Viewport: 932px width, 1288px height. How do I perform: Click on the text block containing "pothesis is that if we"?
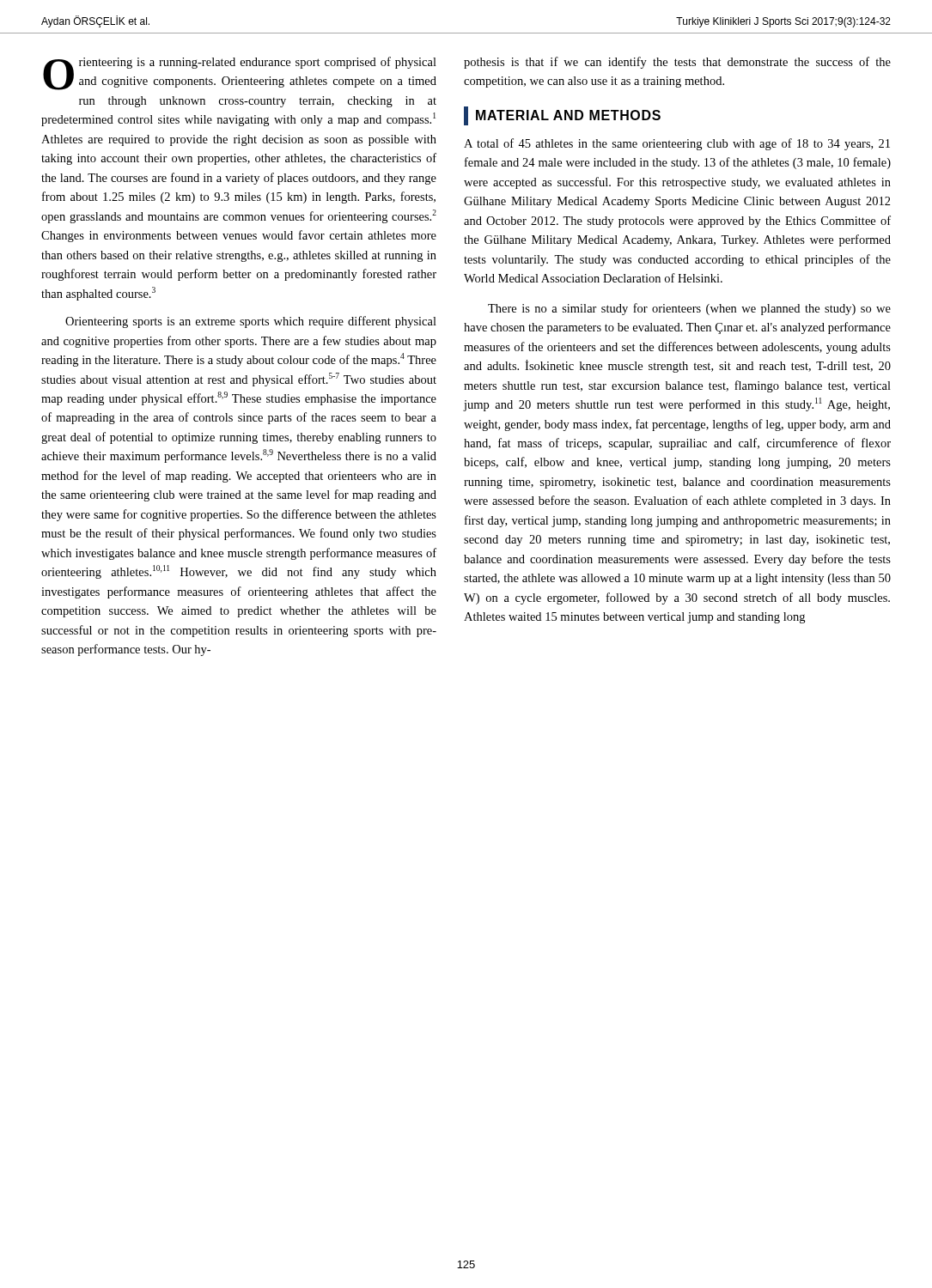[x=677, y=72]
